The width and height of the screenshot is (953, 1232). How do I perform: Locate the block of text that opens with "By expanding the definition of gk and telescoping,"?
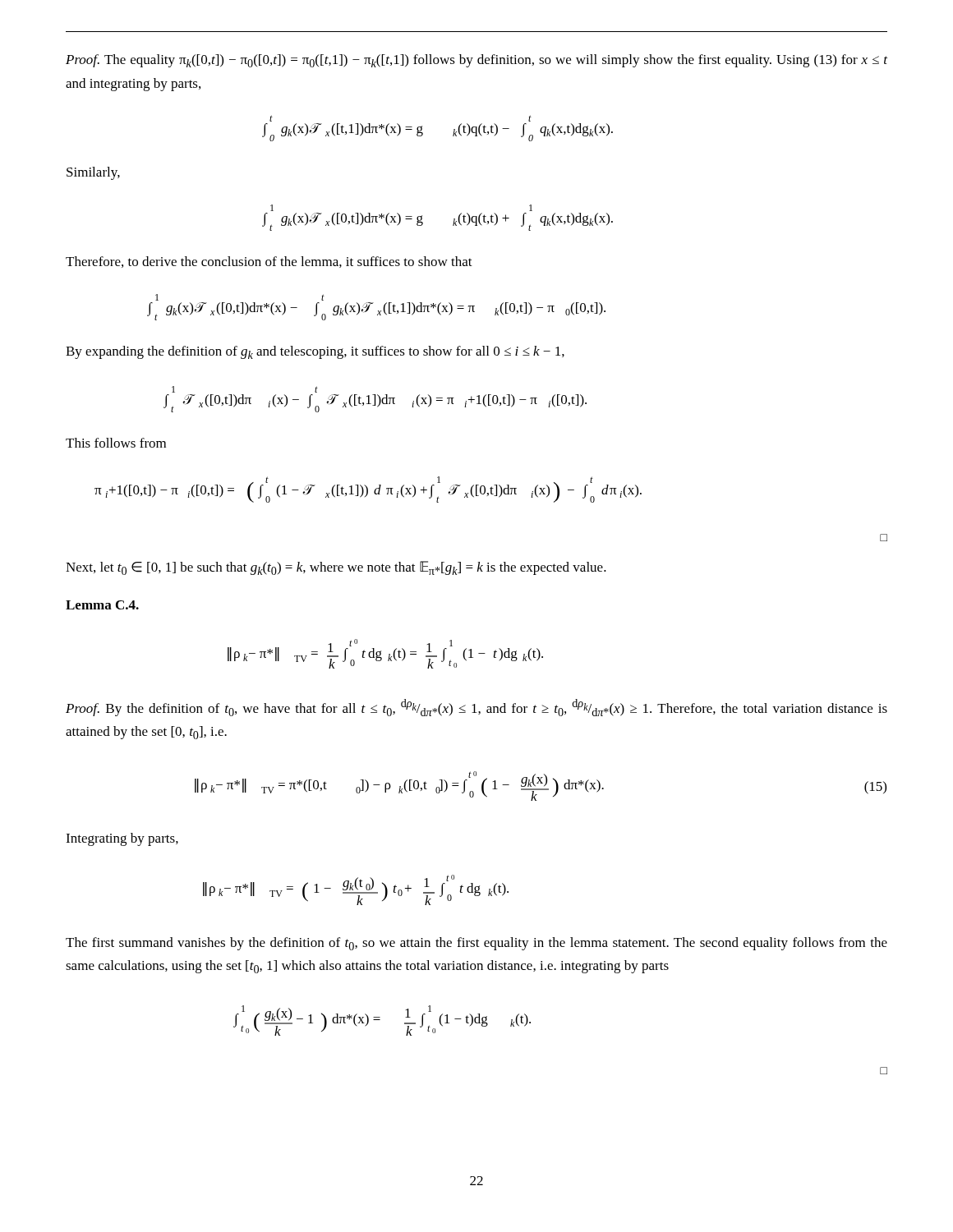coord(315,353)
